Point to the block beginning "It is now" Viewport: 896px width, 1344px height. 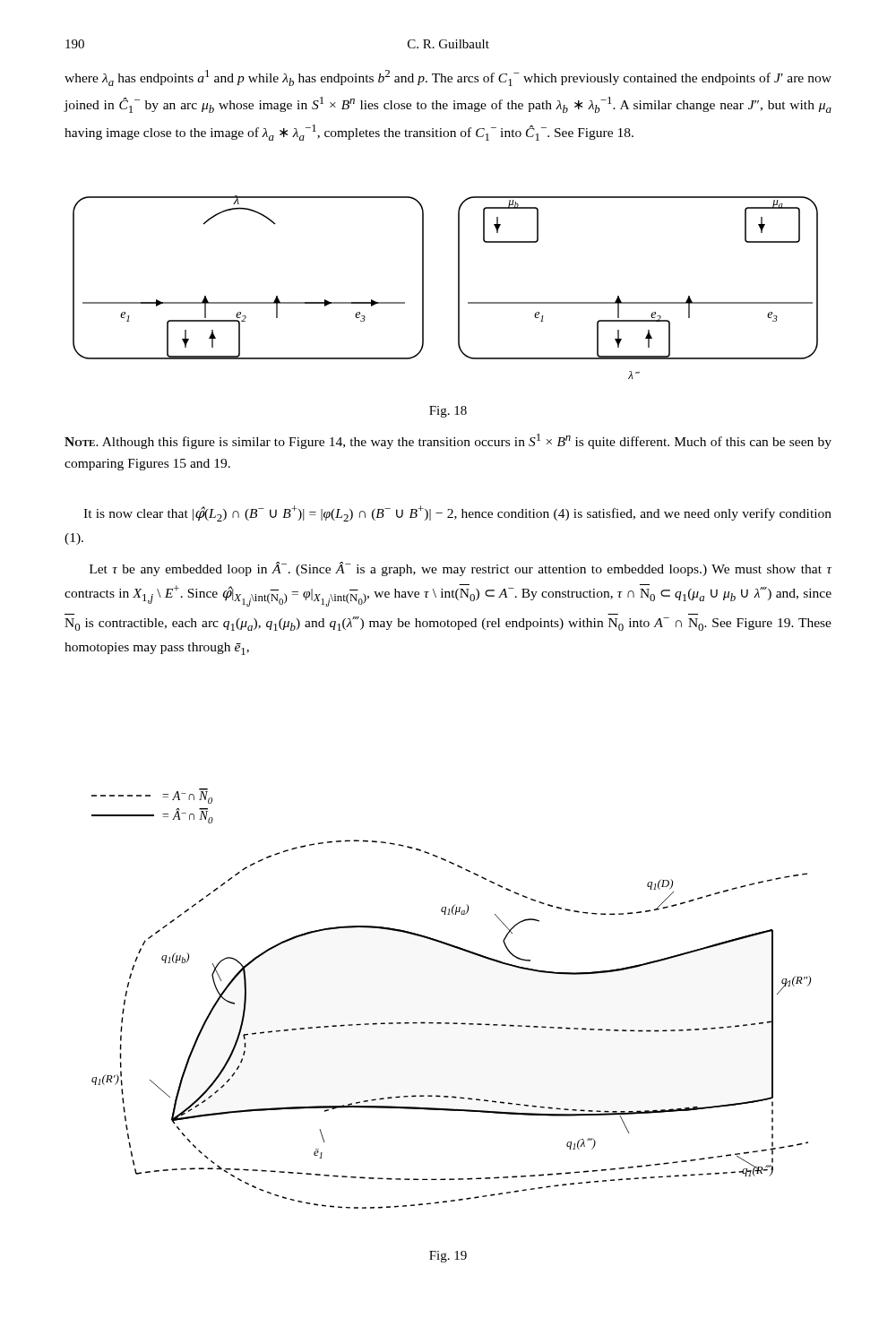click(448, 523)
